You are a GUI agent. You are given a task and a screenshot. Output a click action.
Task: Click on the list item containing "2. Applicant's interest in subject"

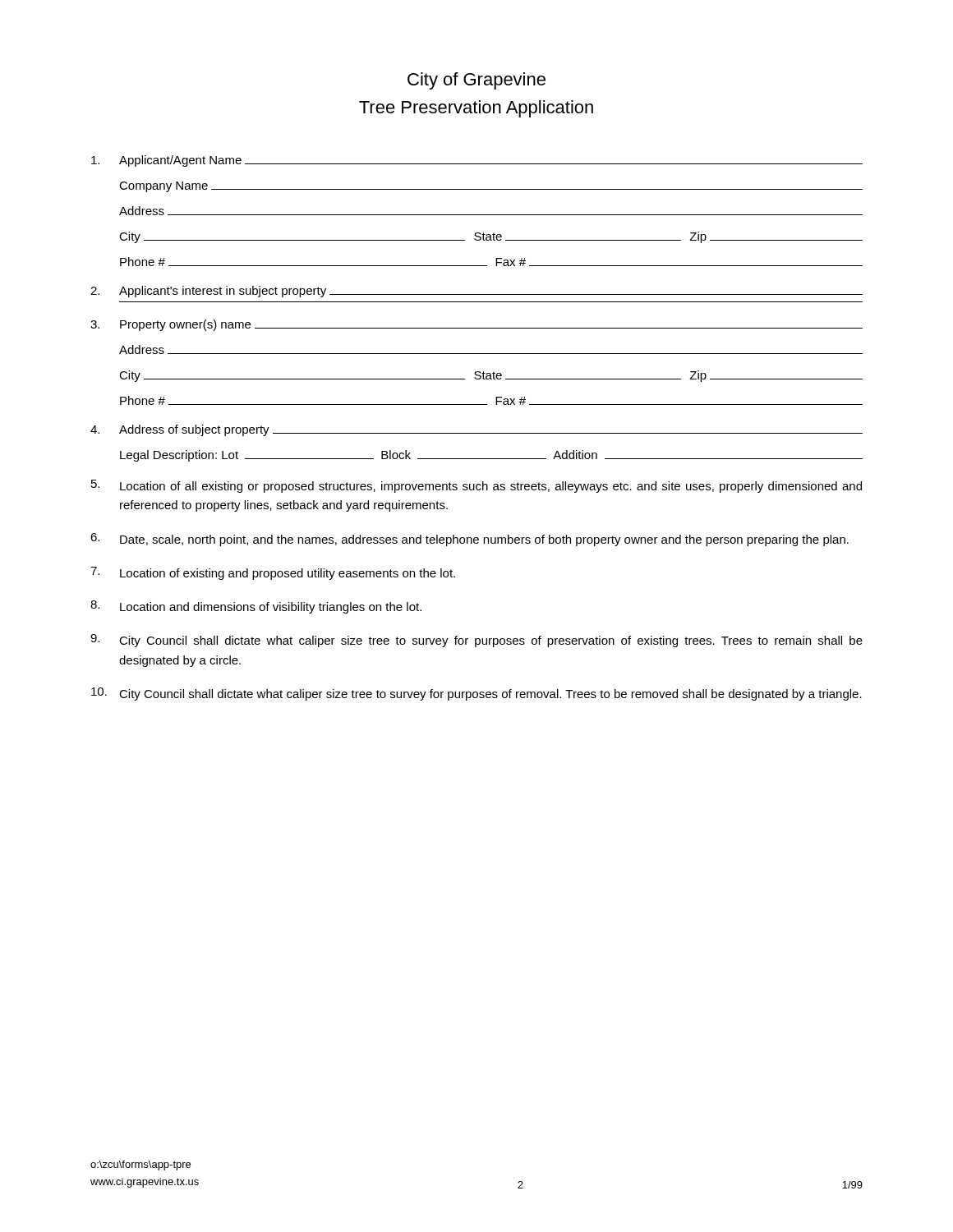click(x=476, y=293)
